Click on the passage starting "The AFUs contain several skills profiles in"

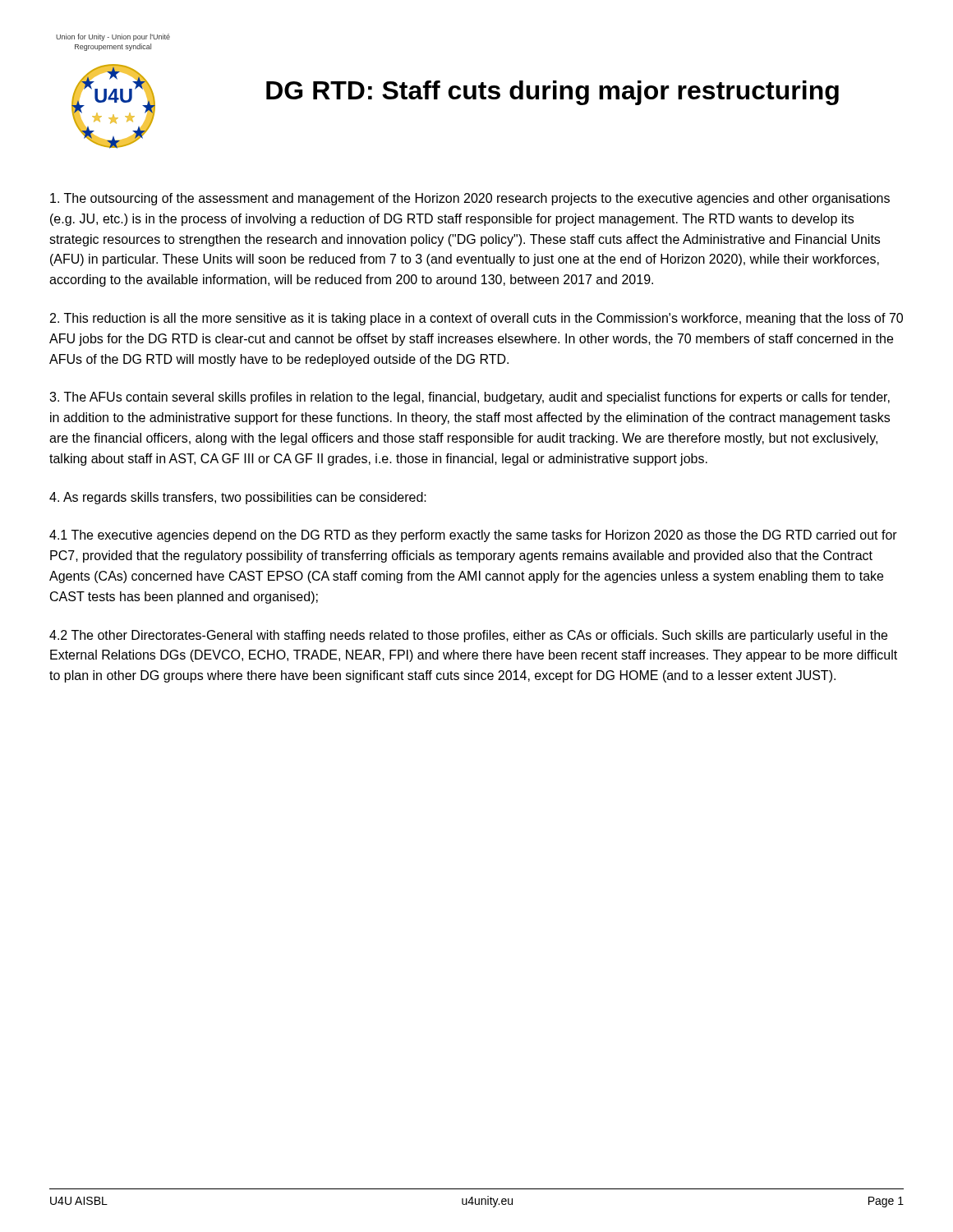[470, 428]
